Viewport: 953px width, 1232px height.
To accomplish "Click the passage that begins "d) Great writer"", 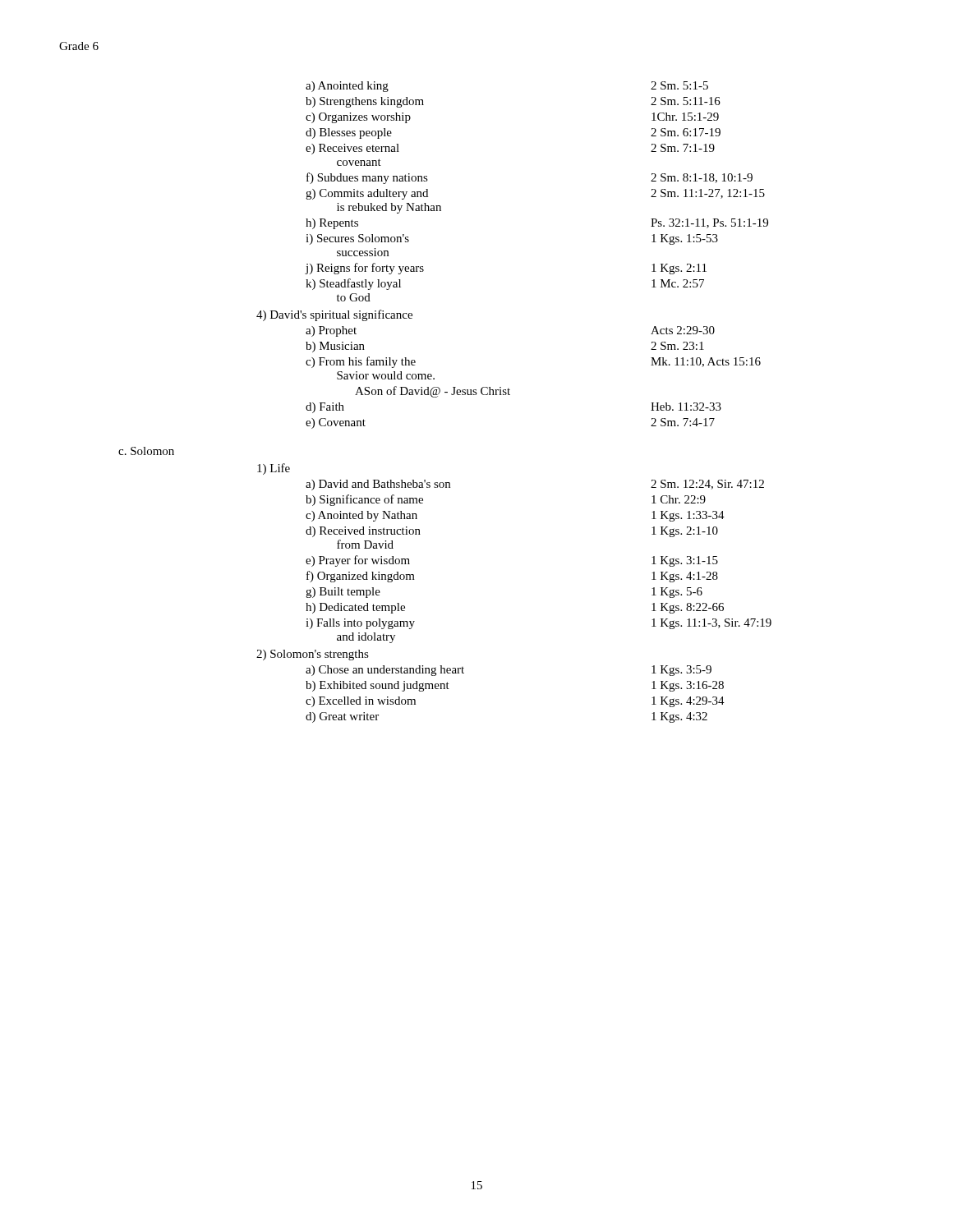I will (384, 717).
